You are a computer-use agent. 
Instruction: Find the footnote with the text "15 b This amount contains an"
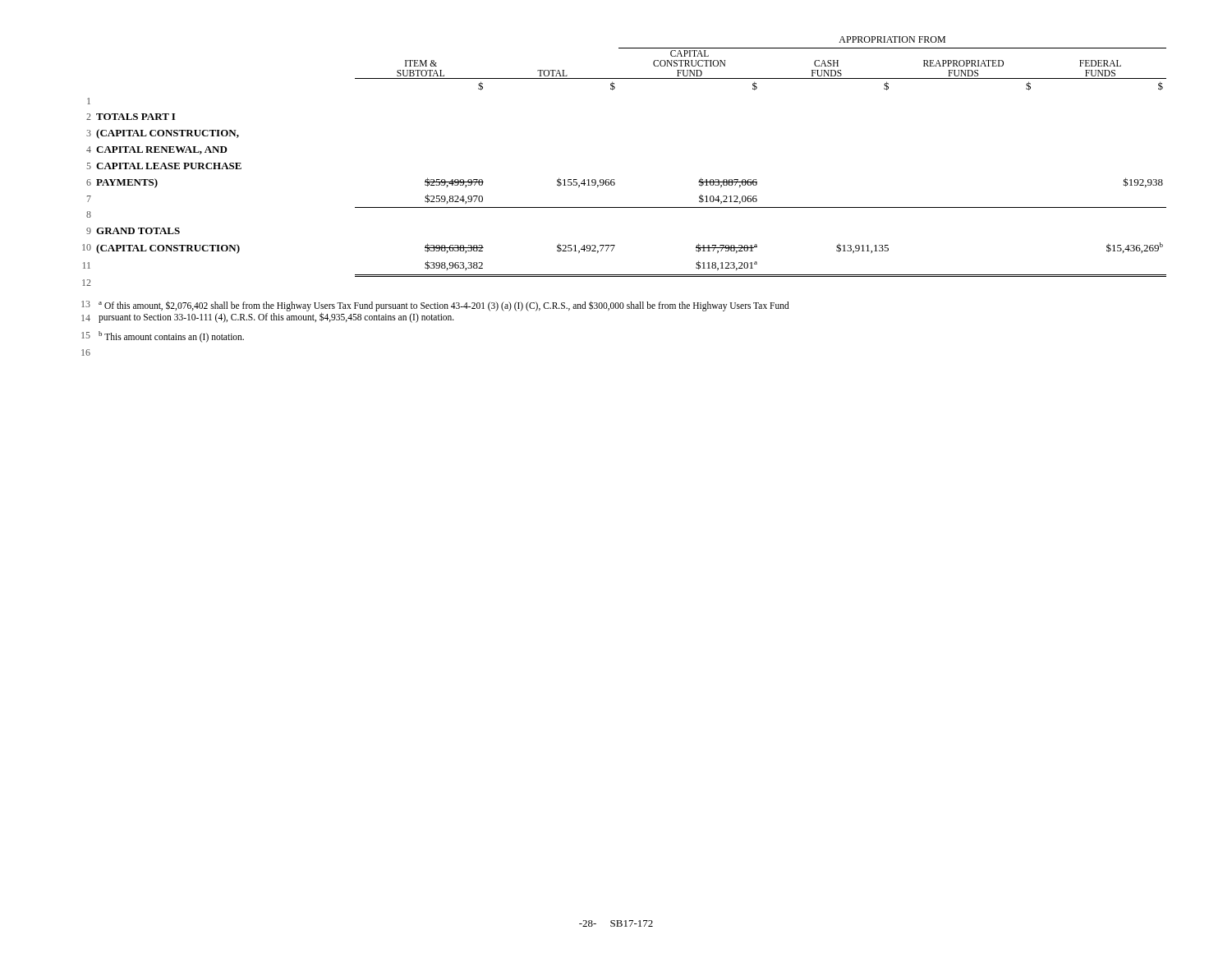point(155,335)
